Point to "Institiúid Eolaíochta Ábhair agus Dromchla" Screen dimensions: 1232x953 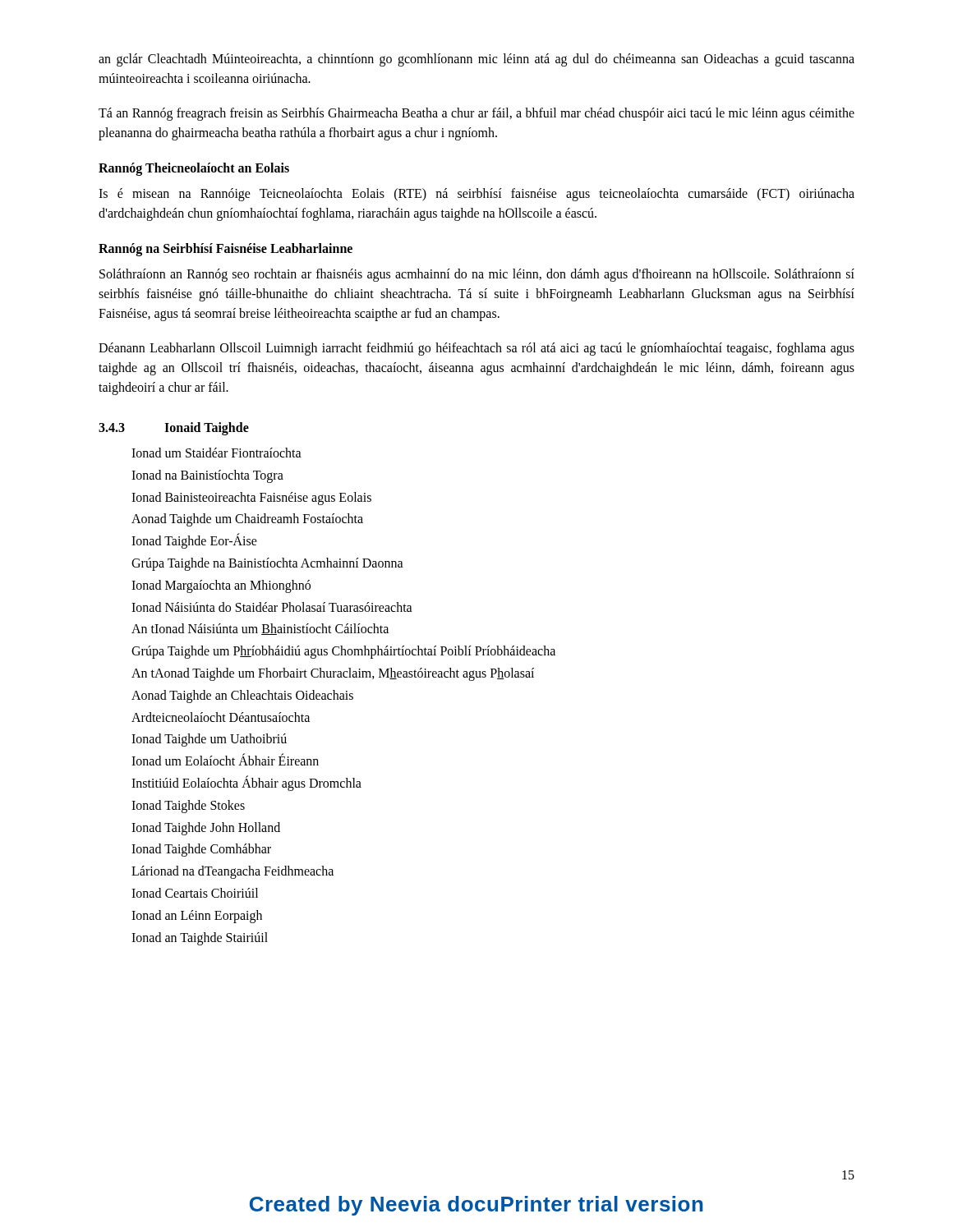[x=246, y=783]
